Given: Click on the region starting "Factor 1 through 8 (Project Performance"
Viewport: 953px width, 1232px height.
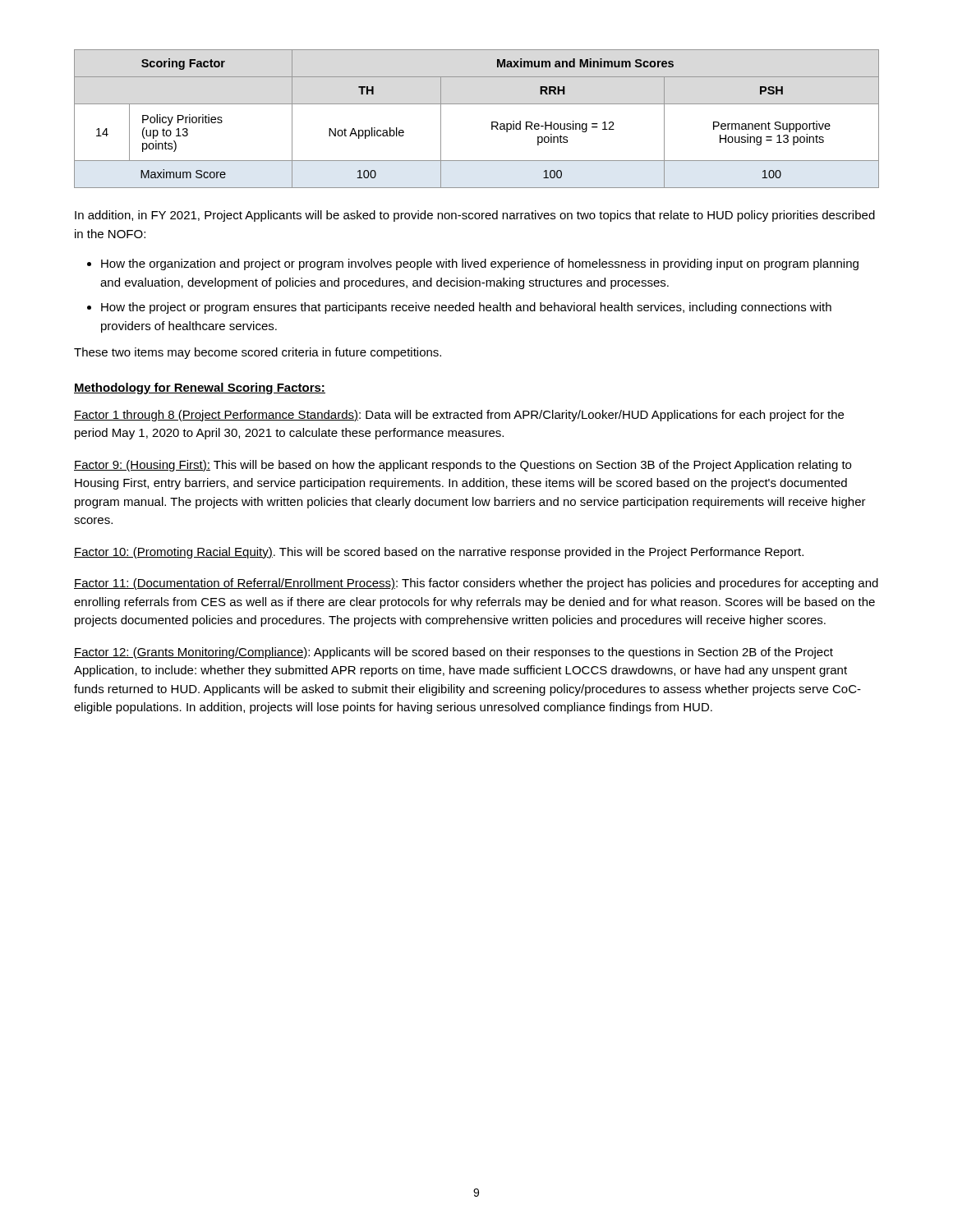Looking at the screenshot, I should click(459, 423).
